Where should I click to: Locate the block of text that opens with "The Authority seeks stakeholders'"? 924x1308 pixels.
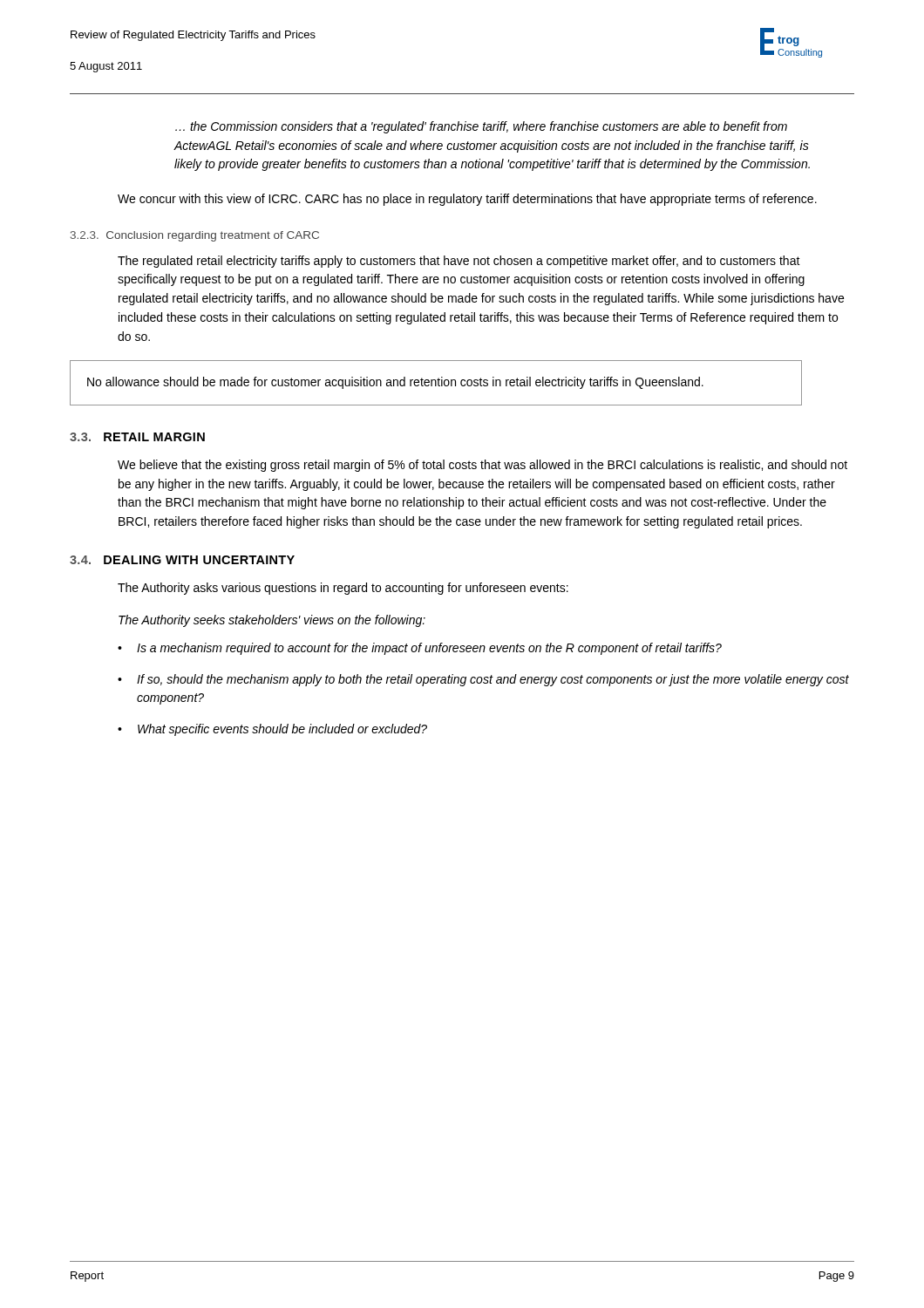272,620
